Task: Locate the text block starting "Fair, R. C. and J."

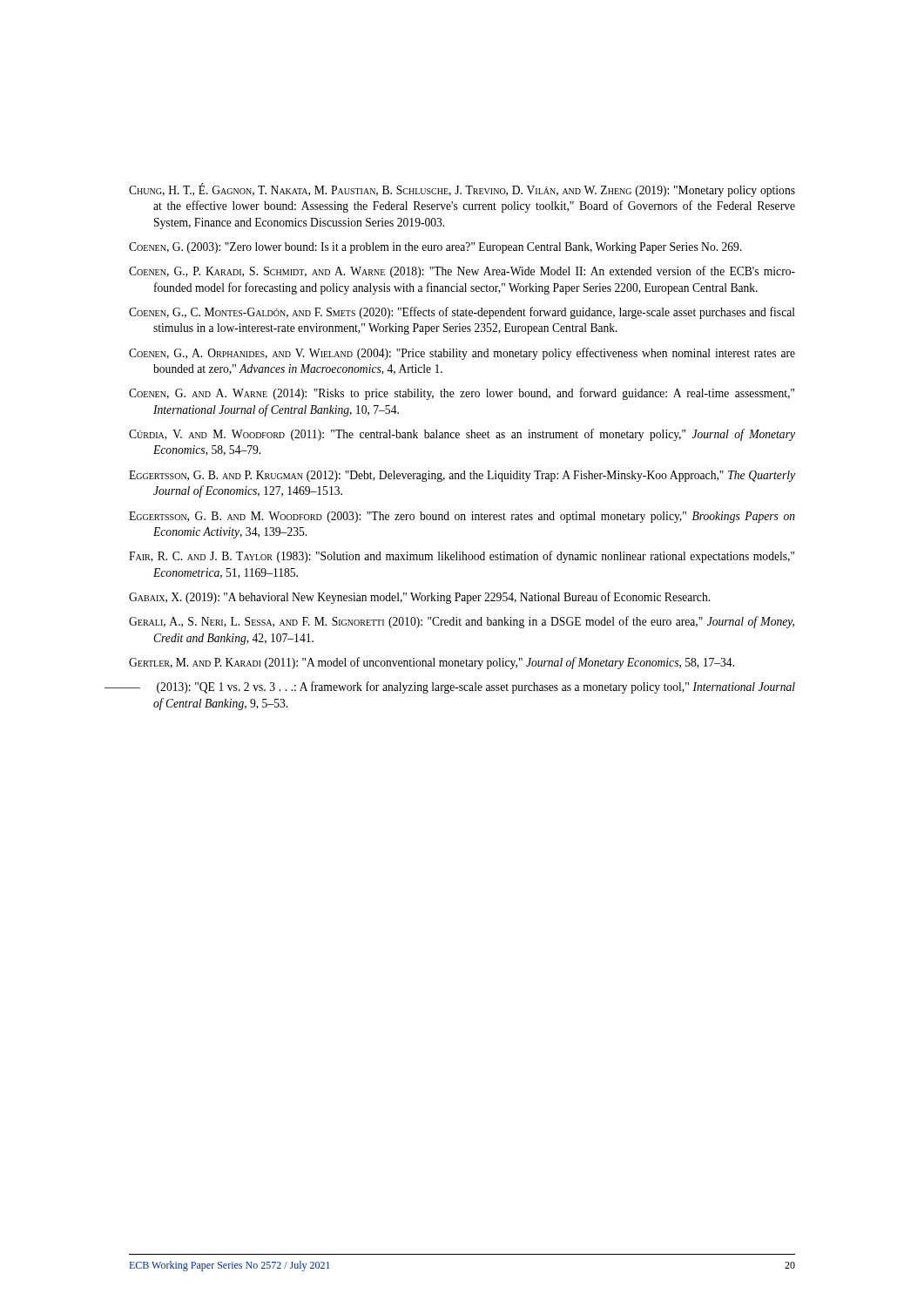Action: (462, 564)
